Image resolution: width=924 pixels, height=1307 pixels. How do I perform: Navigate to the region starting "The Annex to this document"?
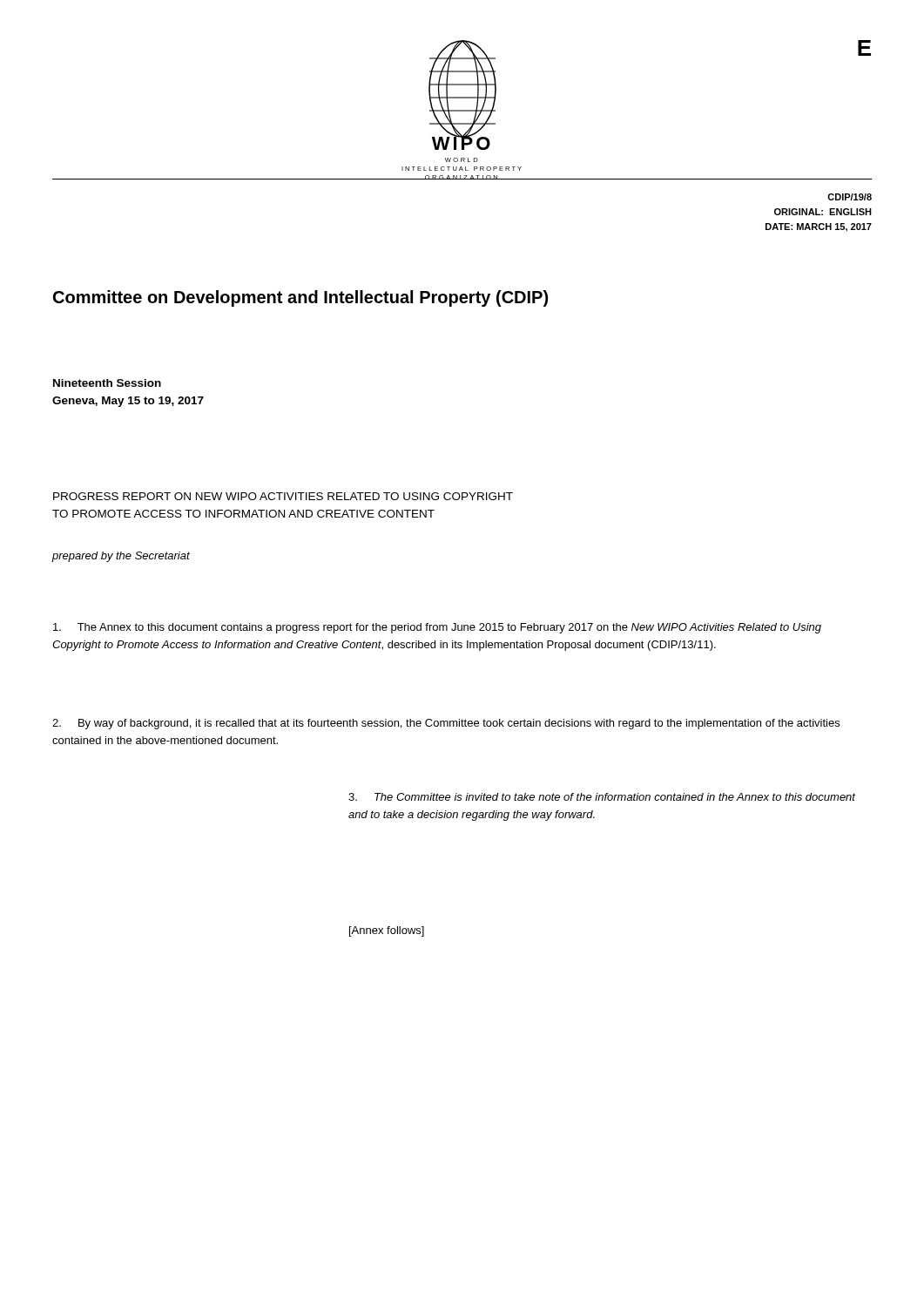point(437,636)
